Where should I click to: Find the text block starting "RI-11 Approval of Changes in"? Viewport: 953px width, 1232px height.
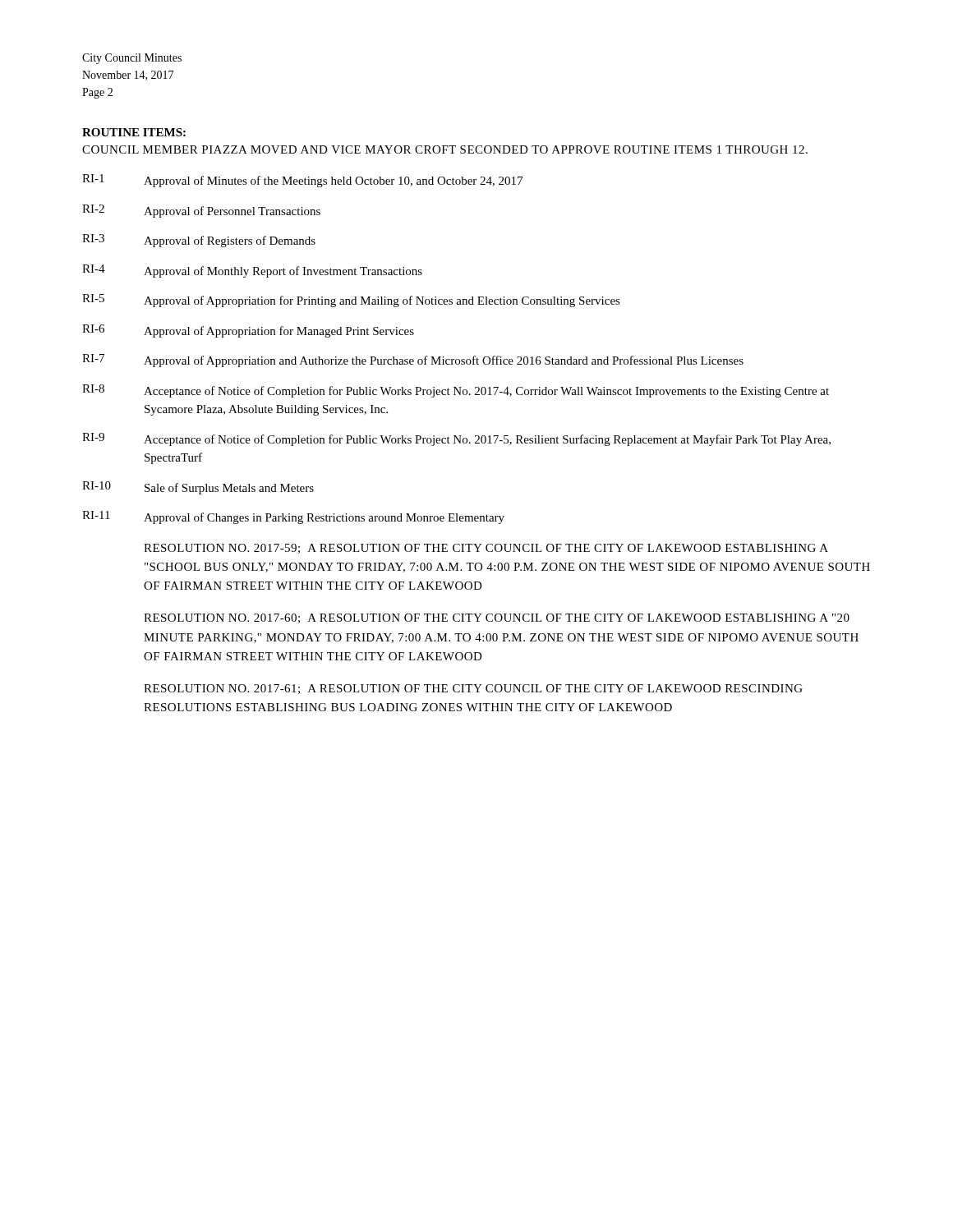tap(476, 518)
